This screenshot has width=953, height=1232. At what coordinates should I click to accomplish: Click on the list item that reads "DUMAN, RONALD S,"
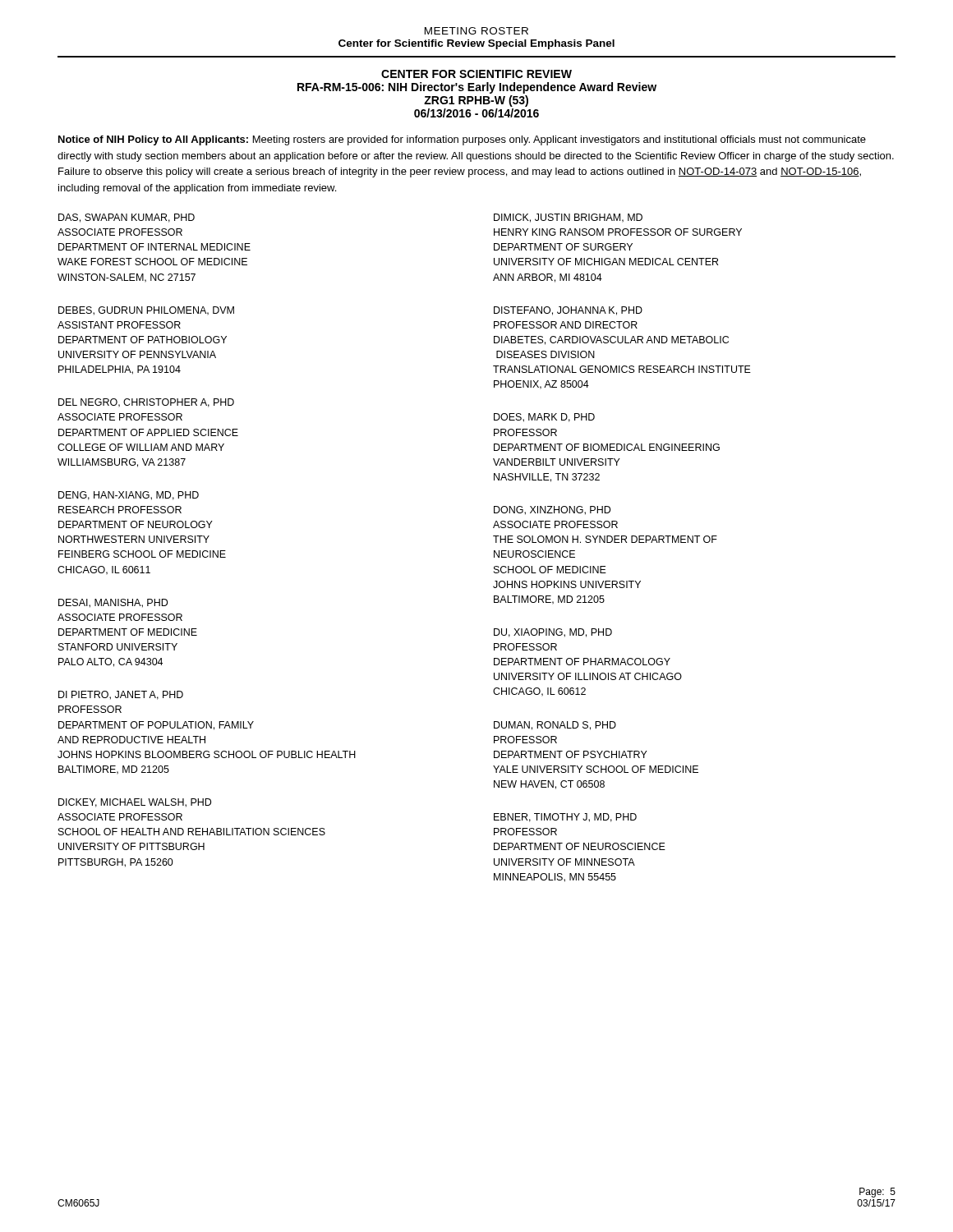click(x=596, y=755)
